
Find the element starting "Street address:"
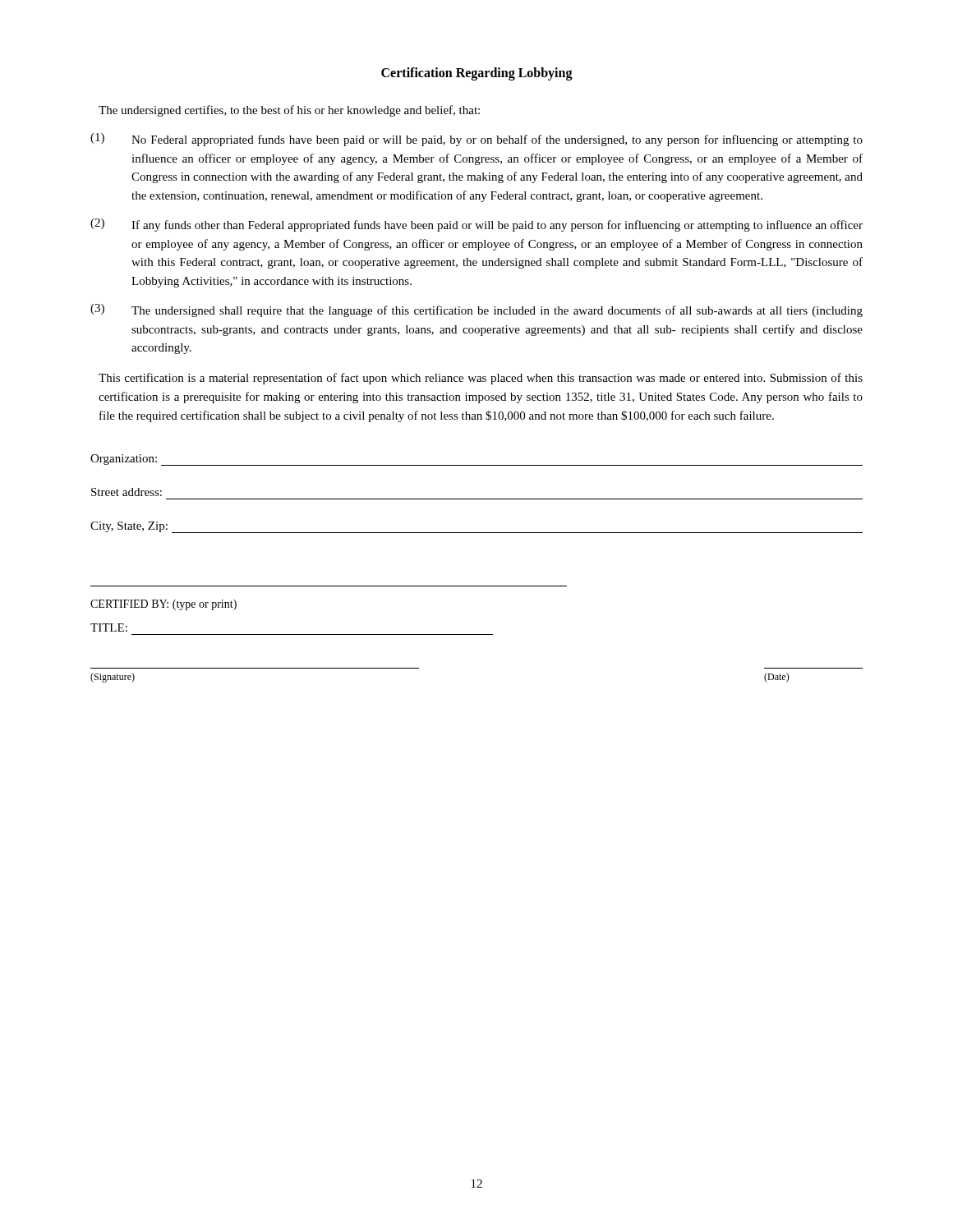tap(476, 492)
